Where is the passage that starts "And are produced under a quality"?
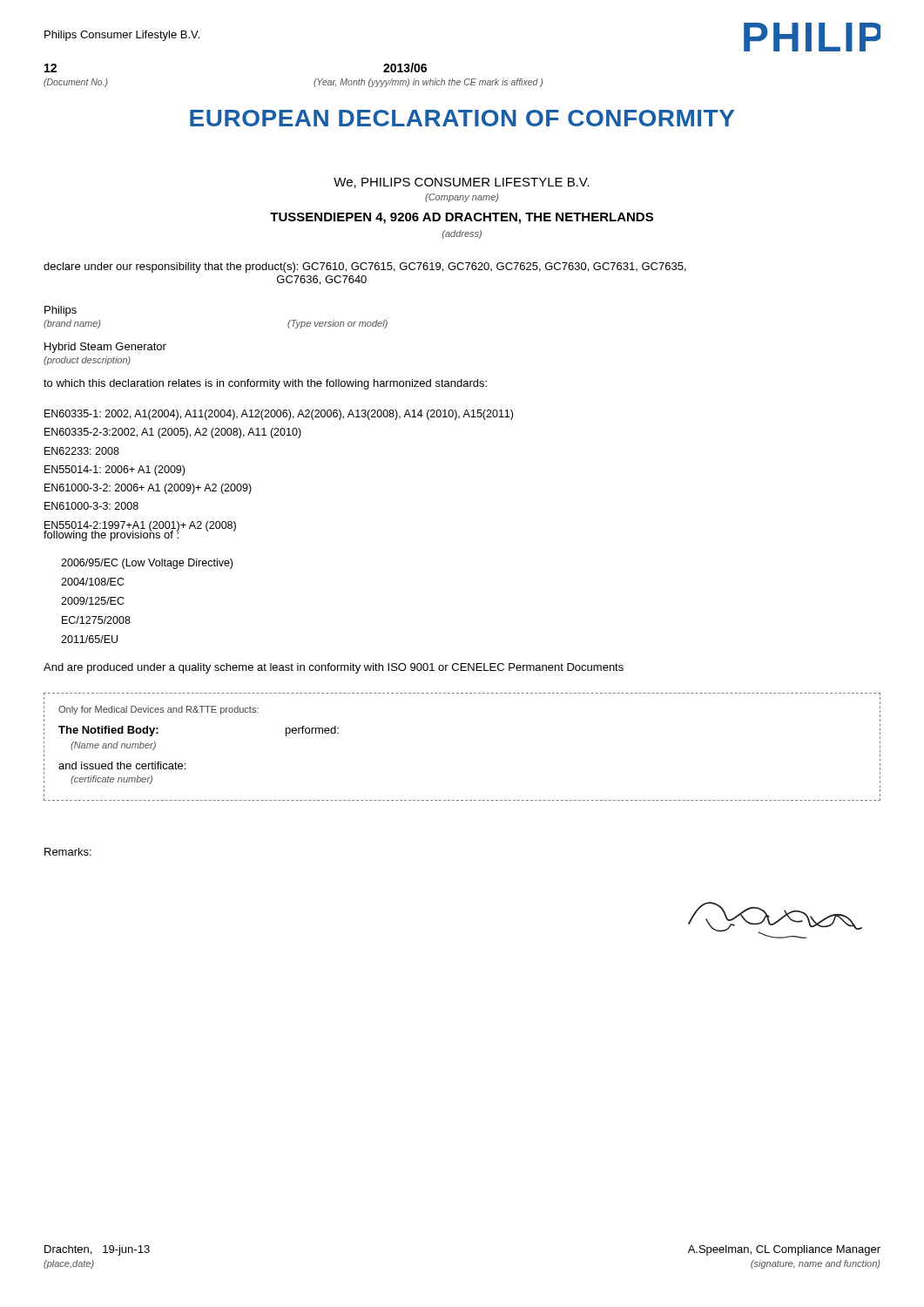924x1307 pixels. click(x=334, y=667)
